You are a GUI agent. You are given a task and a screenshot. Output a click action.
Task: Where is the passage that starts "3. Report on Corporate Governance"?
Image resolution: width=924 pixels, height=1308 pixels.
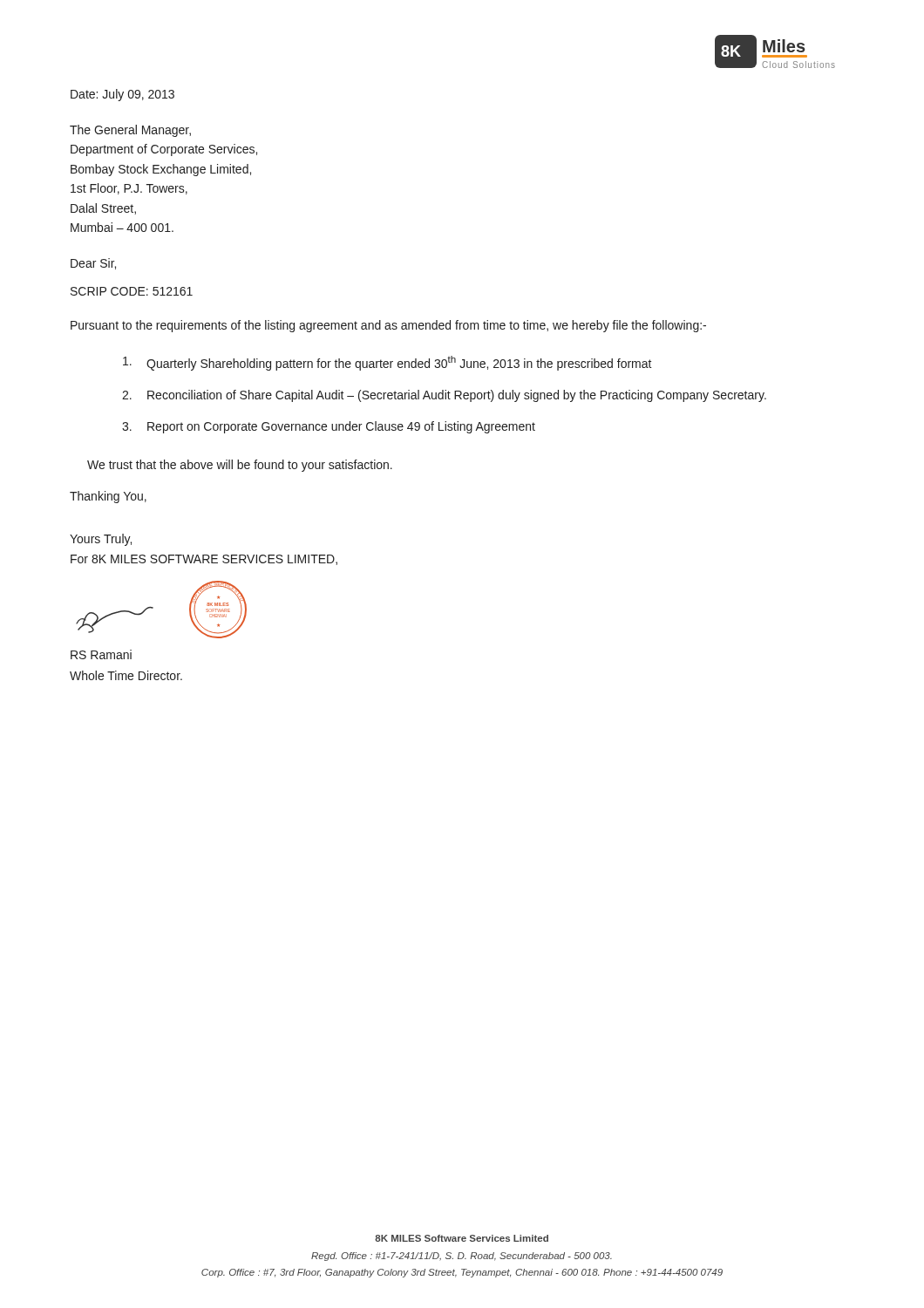pyautogui.click(x=329, y=427)
